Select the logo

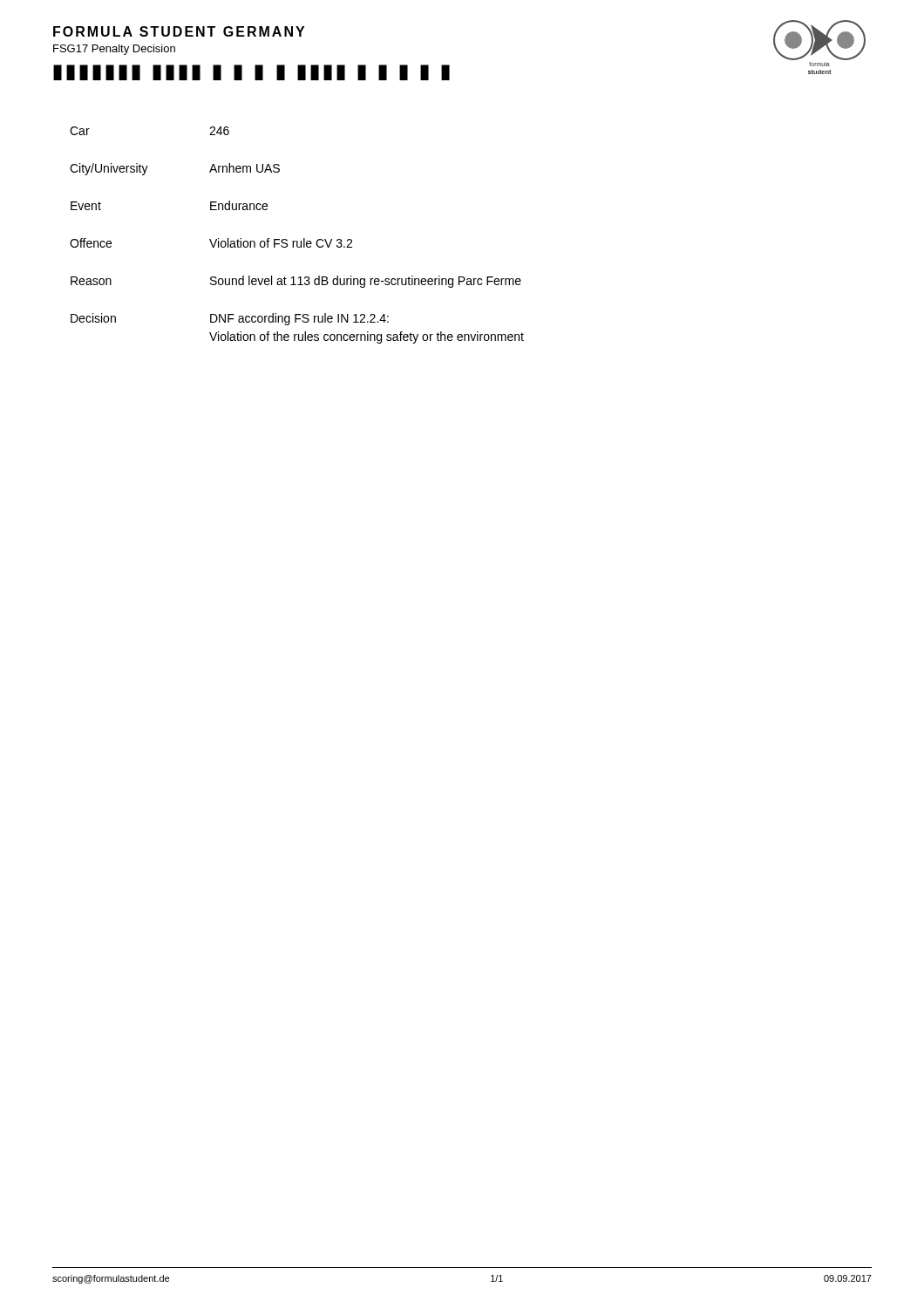(819, 46)
